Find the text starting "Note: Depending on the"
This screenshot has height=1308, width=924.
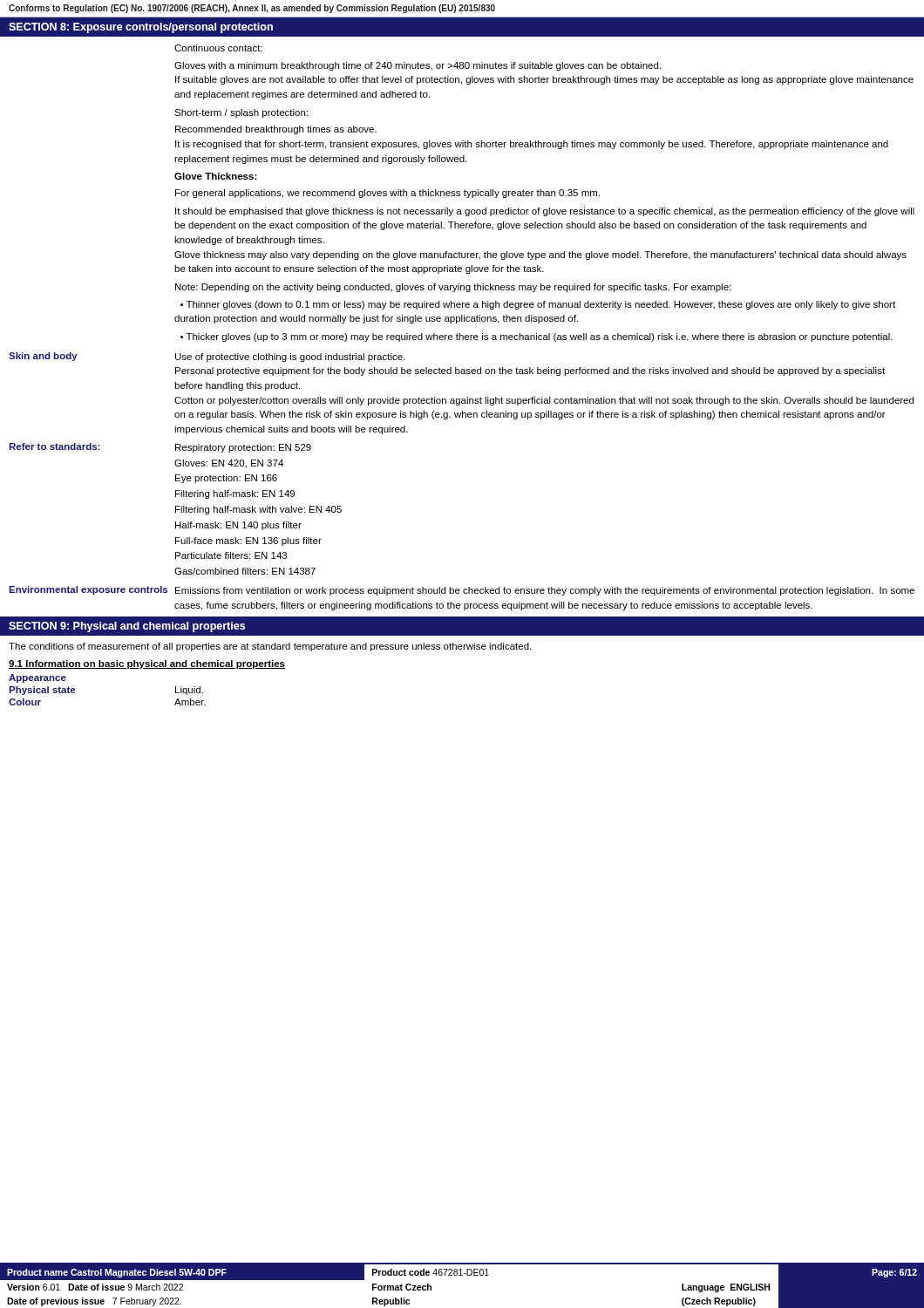point(453,287)
